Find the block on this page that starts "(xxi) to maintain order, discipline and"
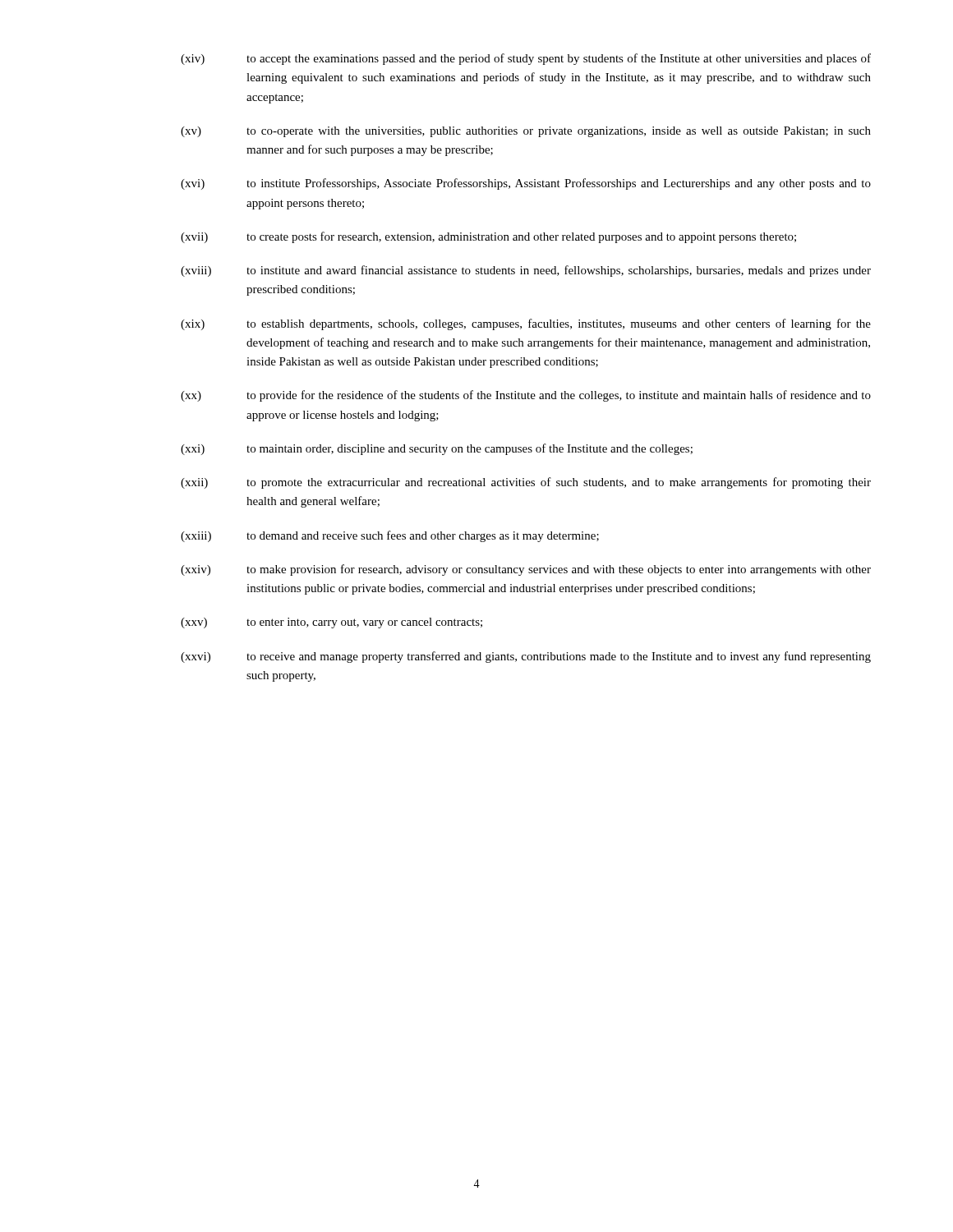The image size is (953, 1232). click(526, 449)
